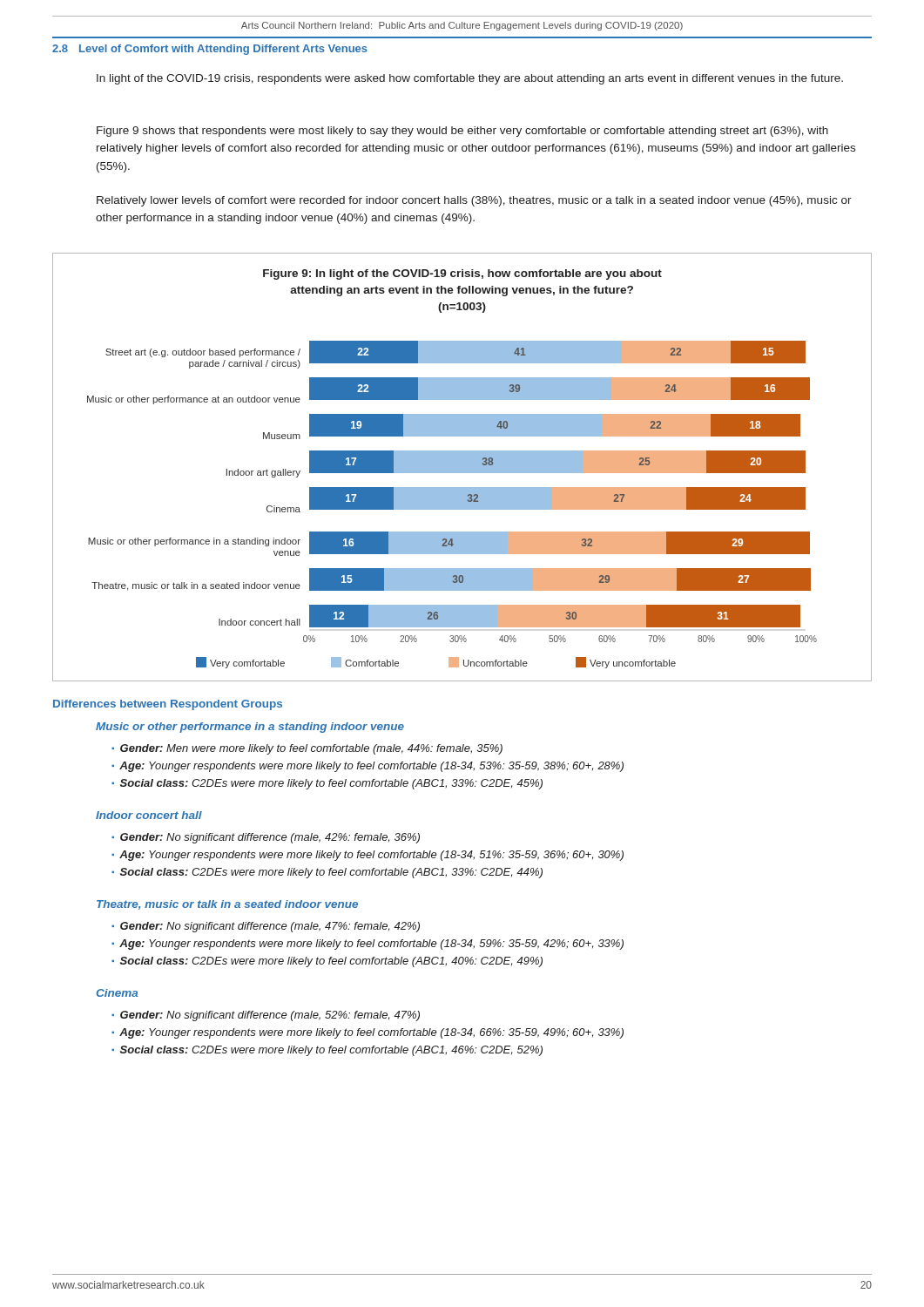Point to the block starting "Indoor concert hall"
This screenshot has width=924, height=1307.
pyautogui.click(x=149, y=815)
